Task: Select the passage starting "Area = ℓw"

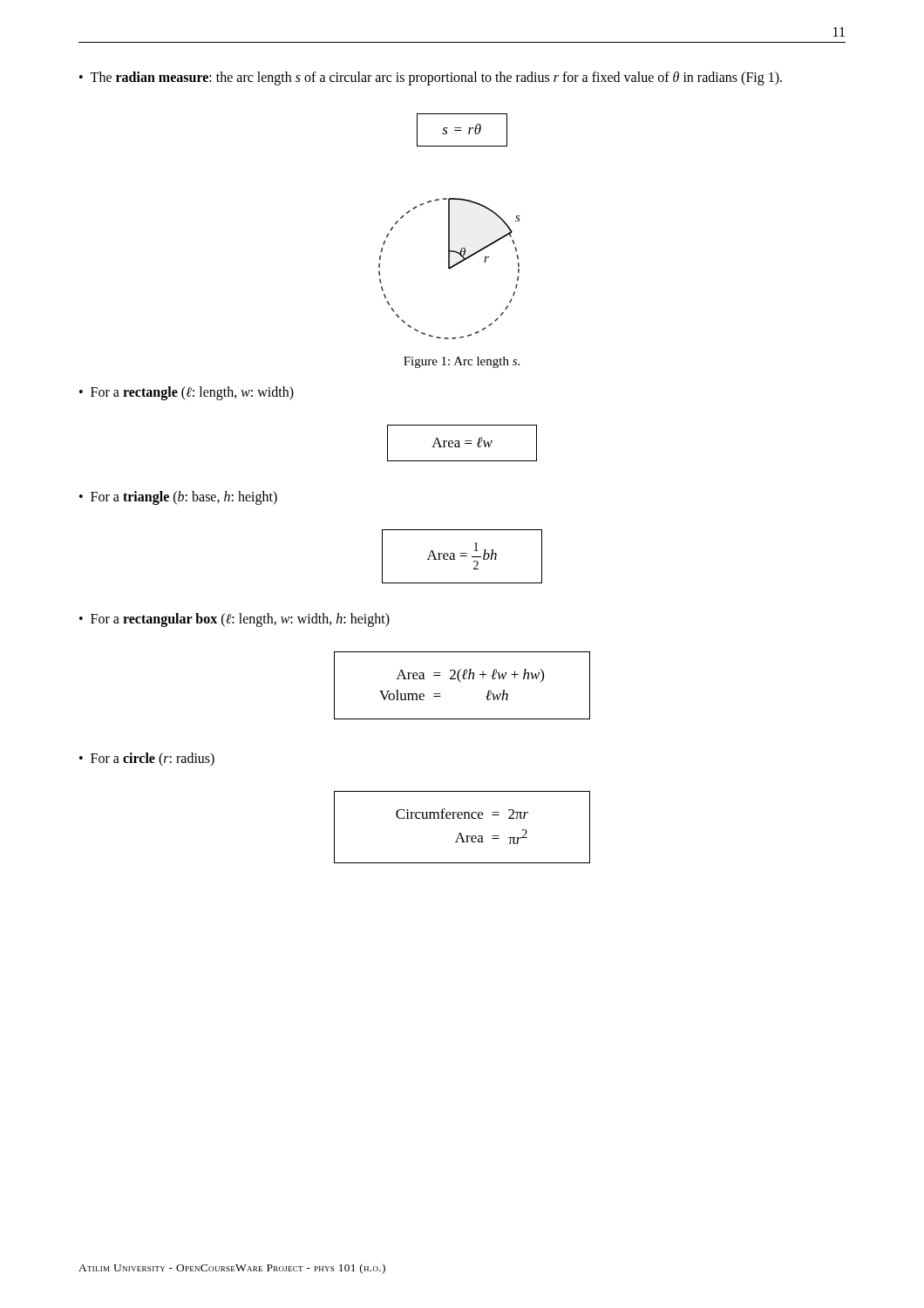Action: 462,443
